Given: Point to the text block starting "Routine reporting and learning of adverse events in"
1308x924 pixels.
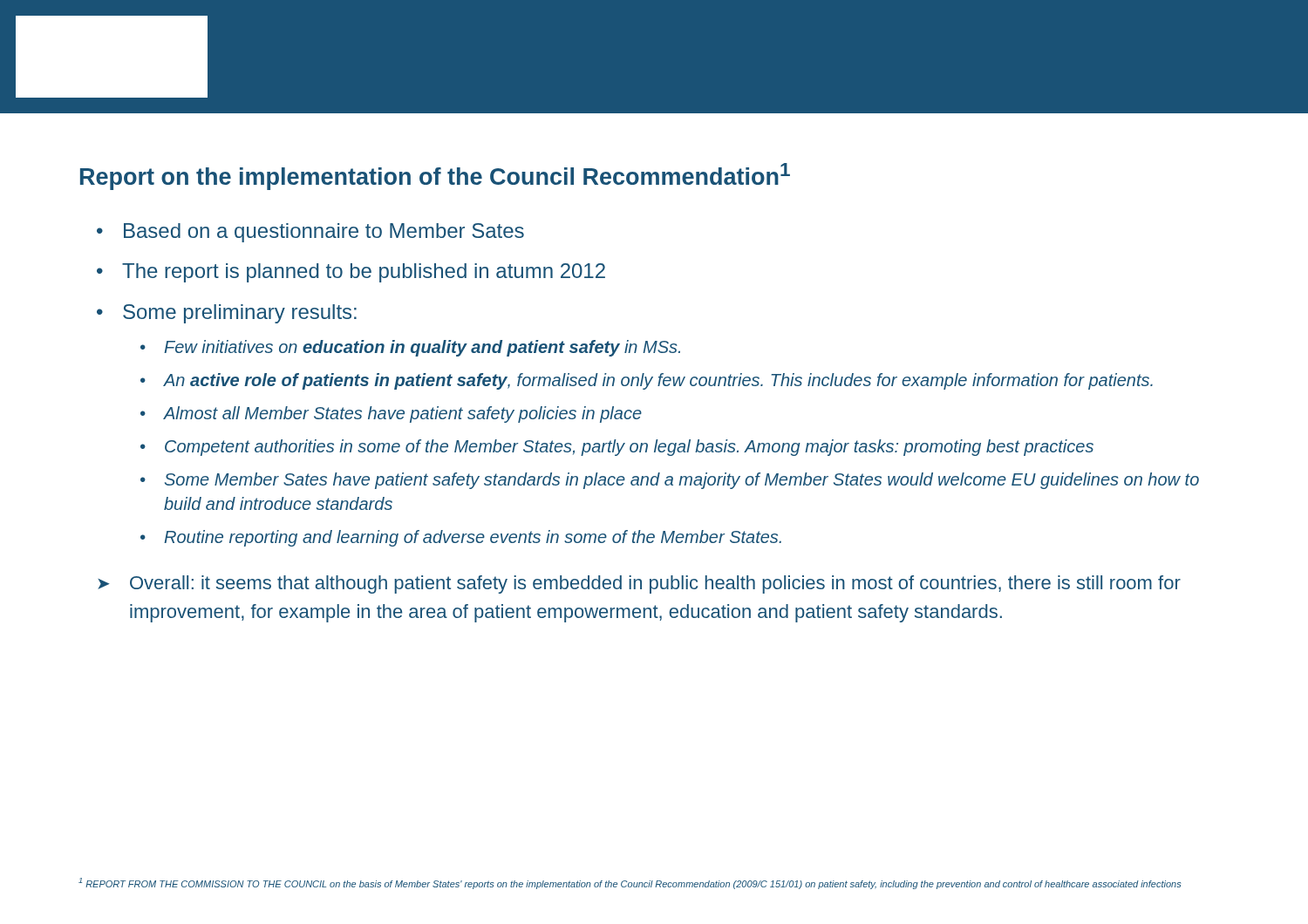Looking at the screenshot, I should click(x=474, y=537).
